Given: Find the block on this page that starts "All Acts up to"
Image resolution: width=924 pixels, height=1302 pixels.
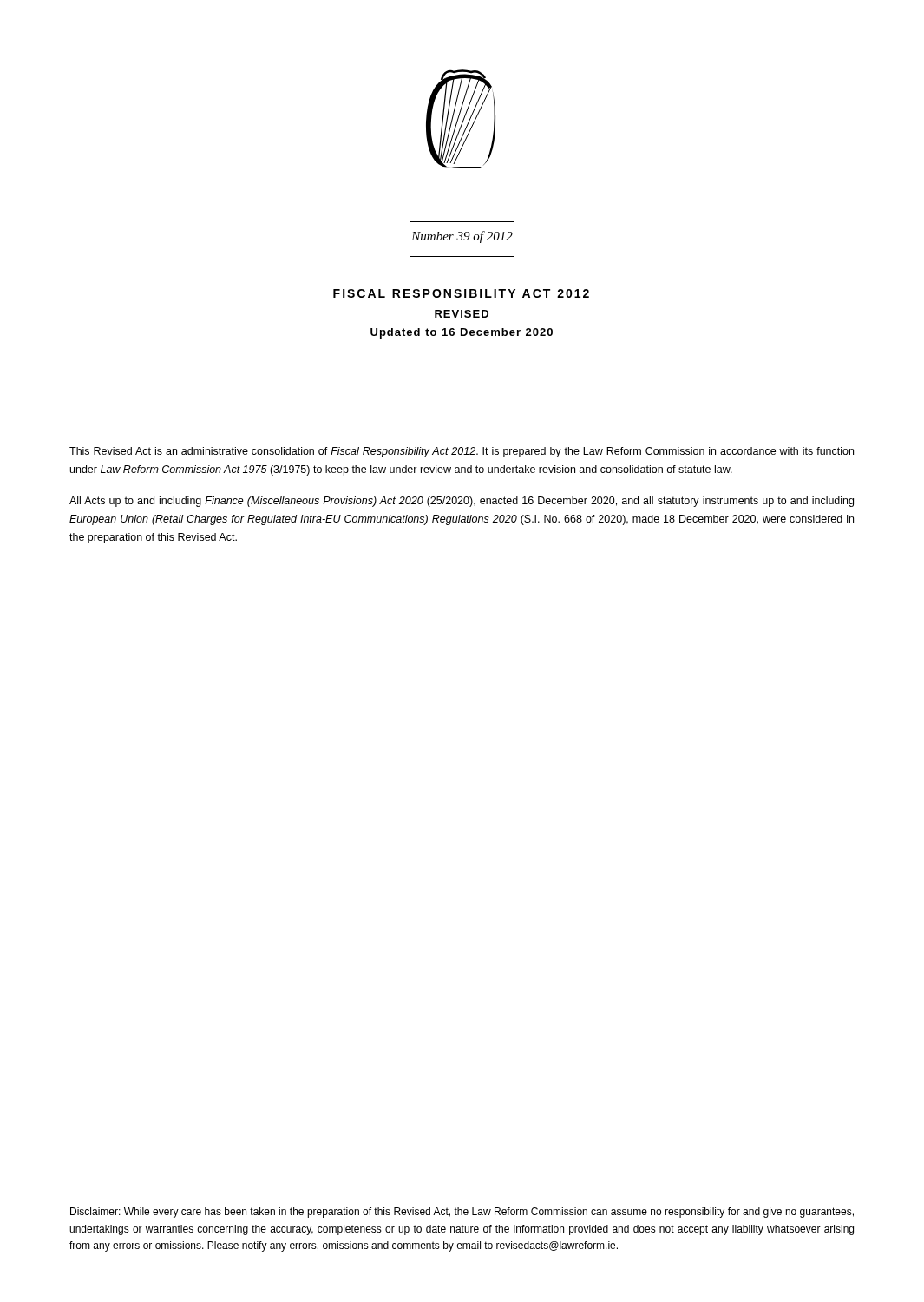Looking at the screenshot, I should (x=462, y=519).
